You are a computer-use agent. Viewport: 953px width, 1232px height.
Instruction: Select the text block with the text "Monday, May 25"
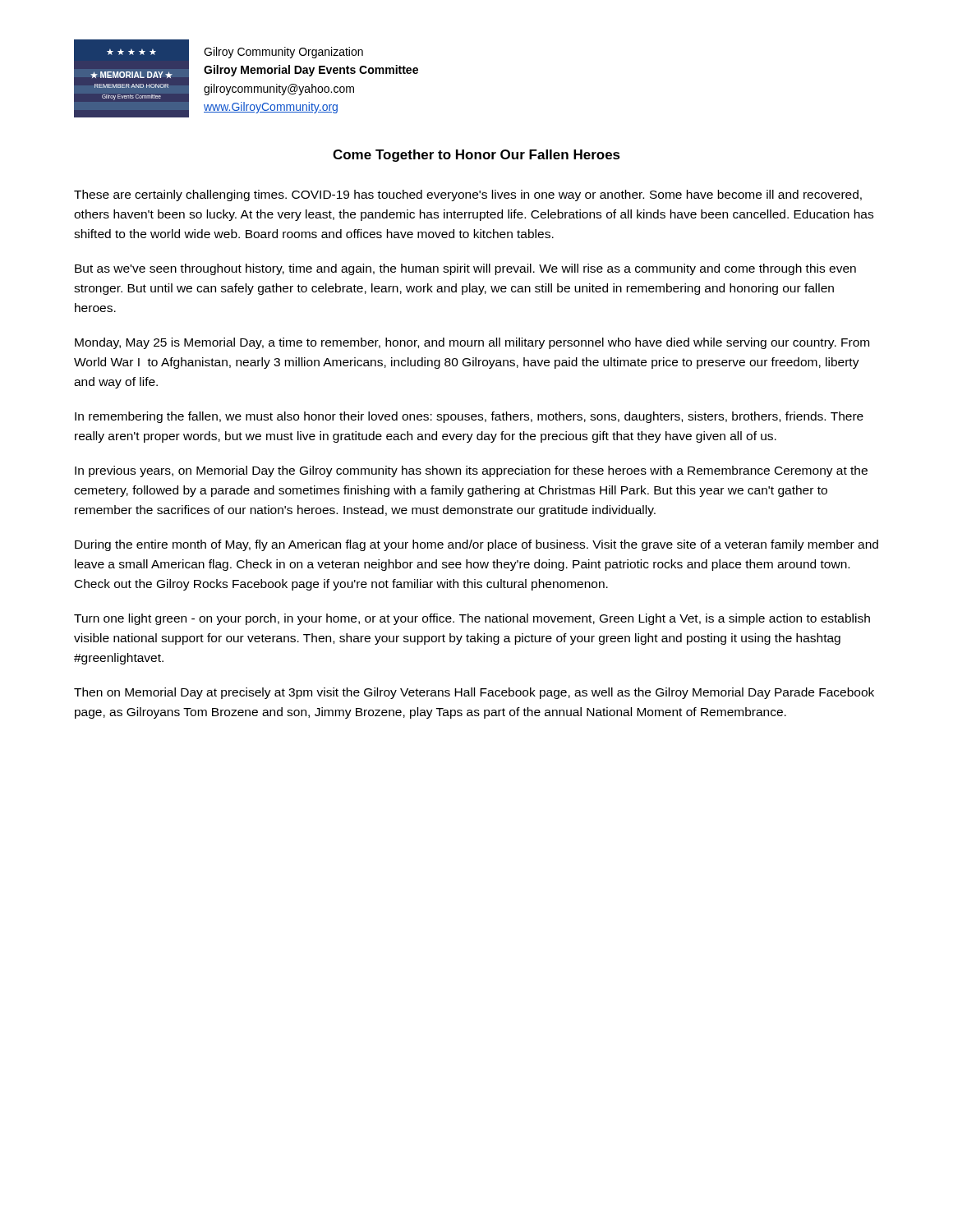[472, 362]
